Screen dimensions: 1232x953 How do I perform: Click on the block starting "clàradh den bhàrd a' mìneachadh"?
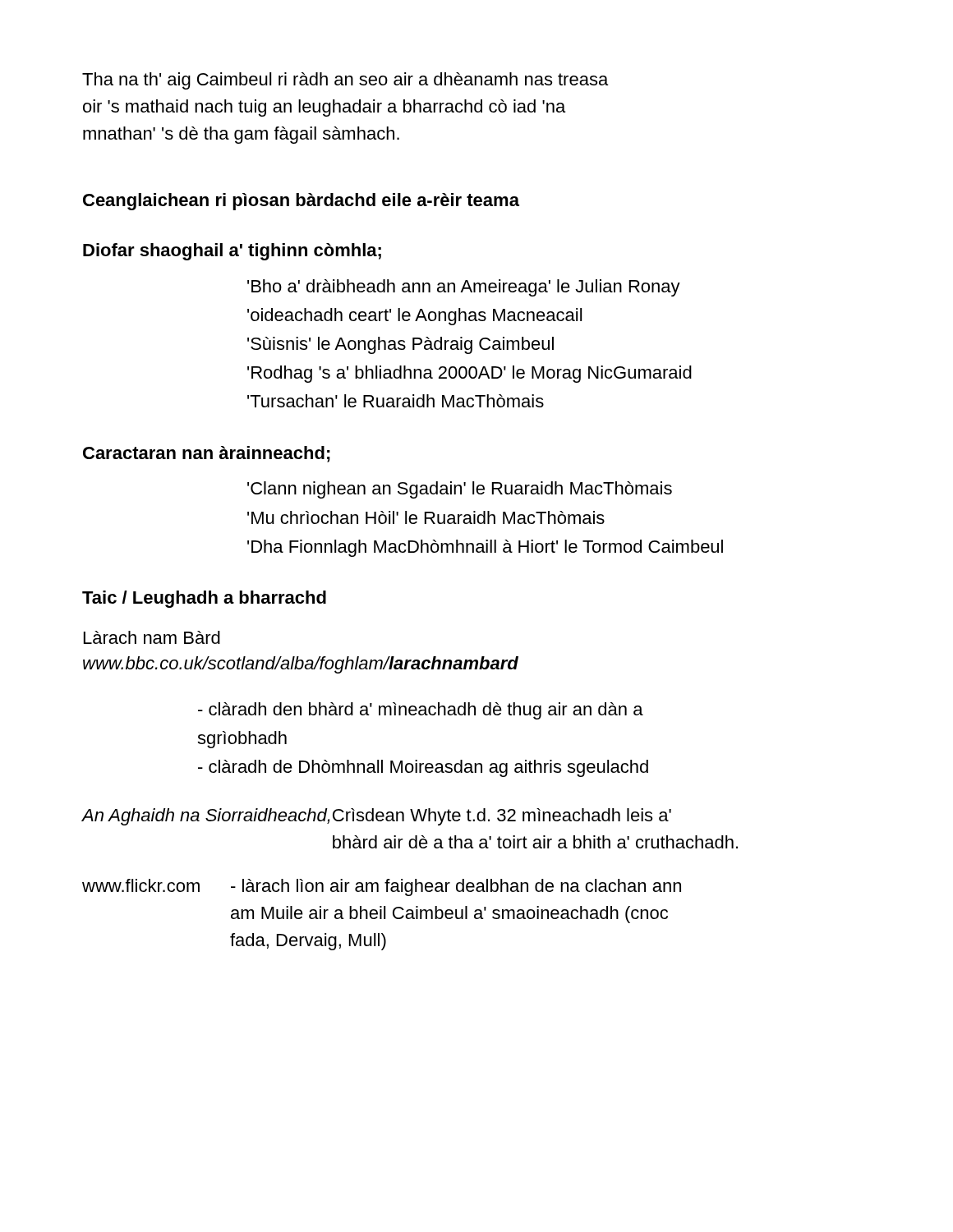pyautogui.click(x=421, y=711)
